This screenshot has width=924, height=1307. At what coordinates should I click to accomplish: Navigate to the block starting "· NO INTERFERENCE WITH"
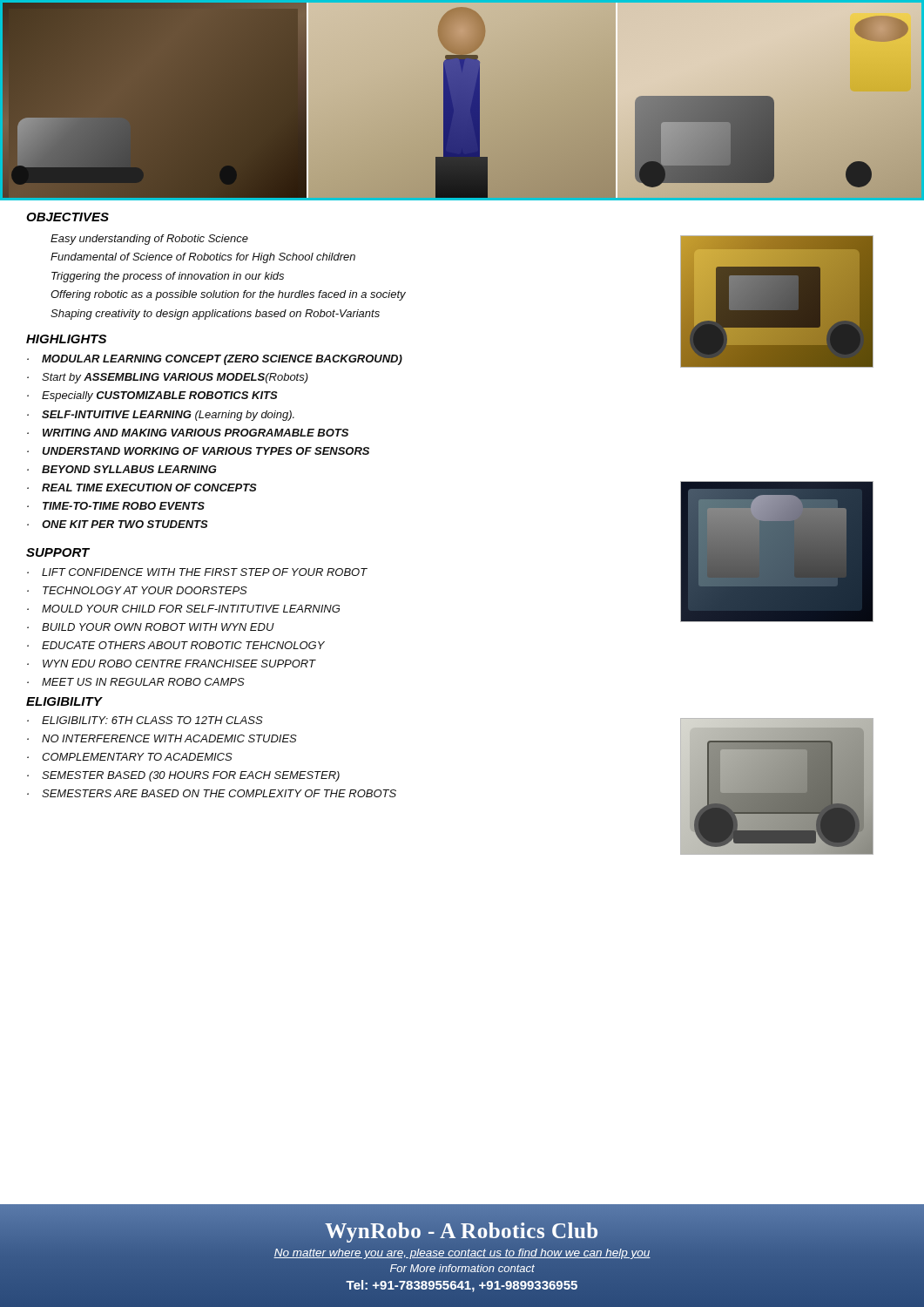coord(161,739)
